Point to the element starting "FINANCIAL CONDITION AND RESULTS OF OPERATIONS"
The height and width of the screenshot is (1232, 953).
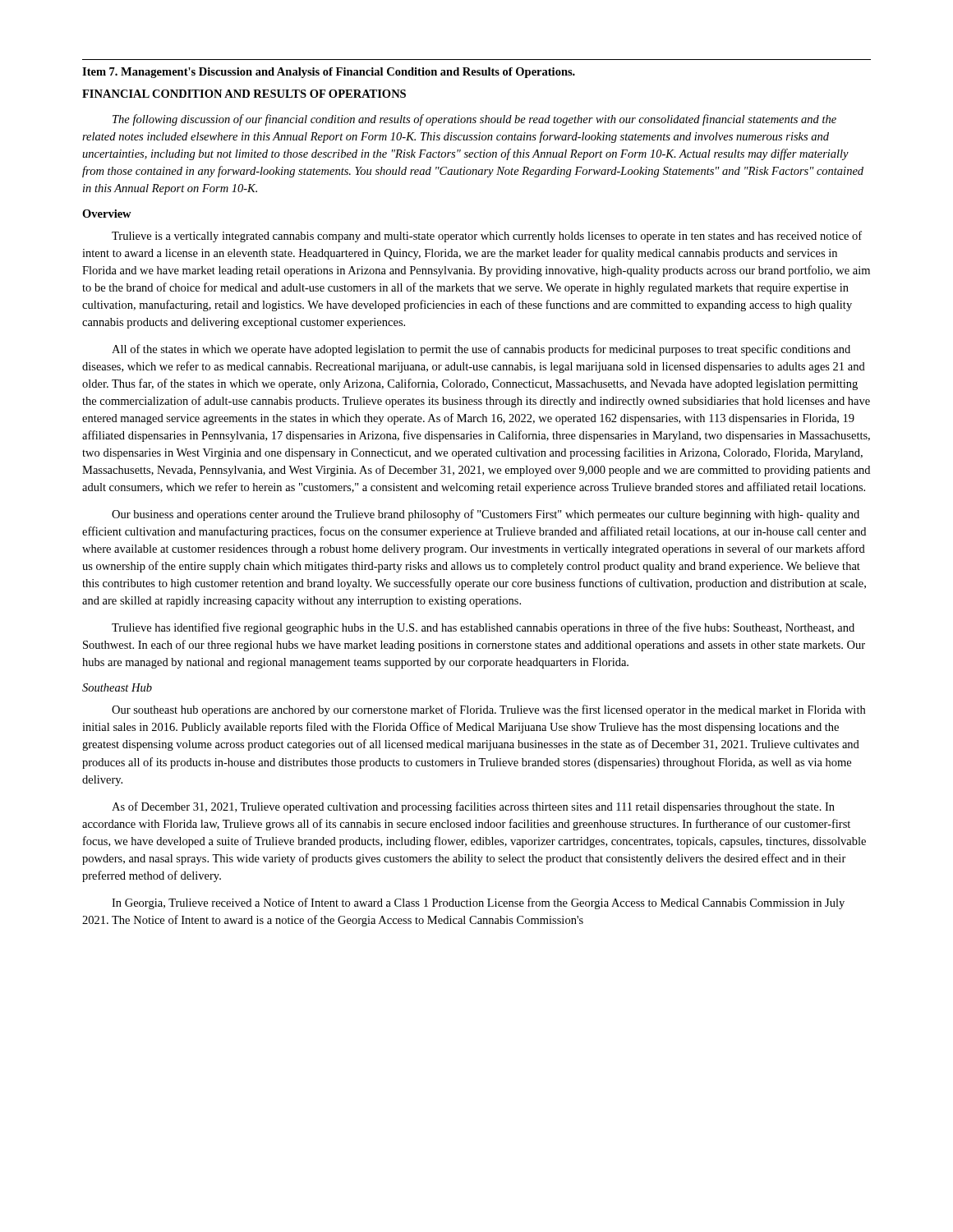[x=244, y=94]
